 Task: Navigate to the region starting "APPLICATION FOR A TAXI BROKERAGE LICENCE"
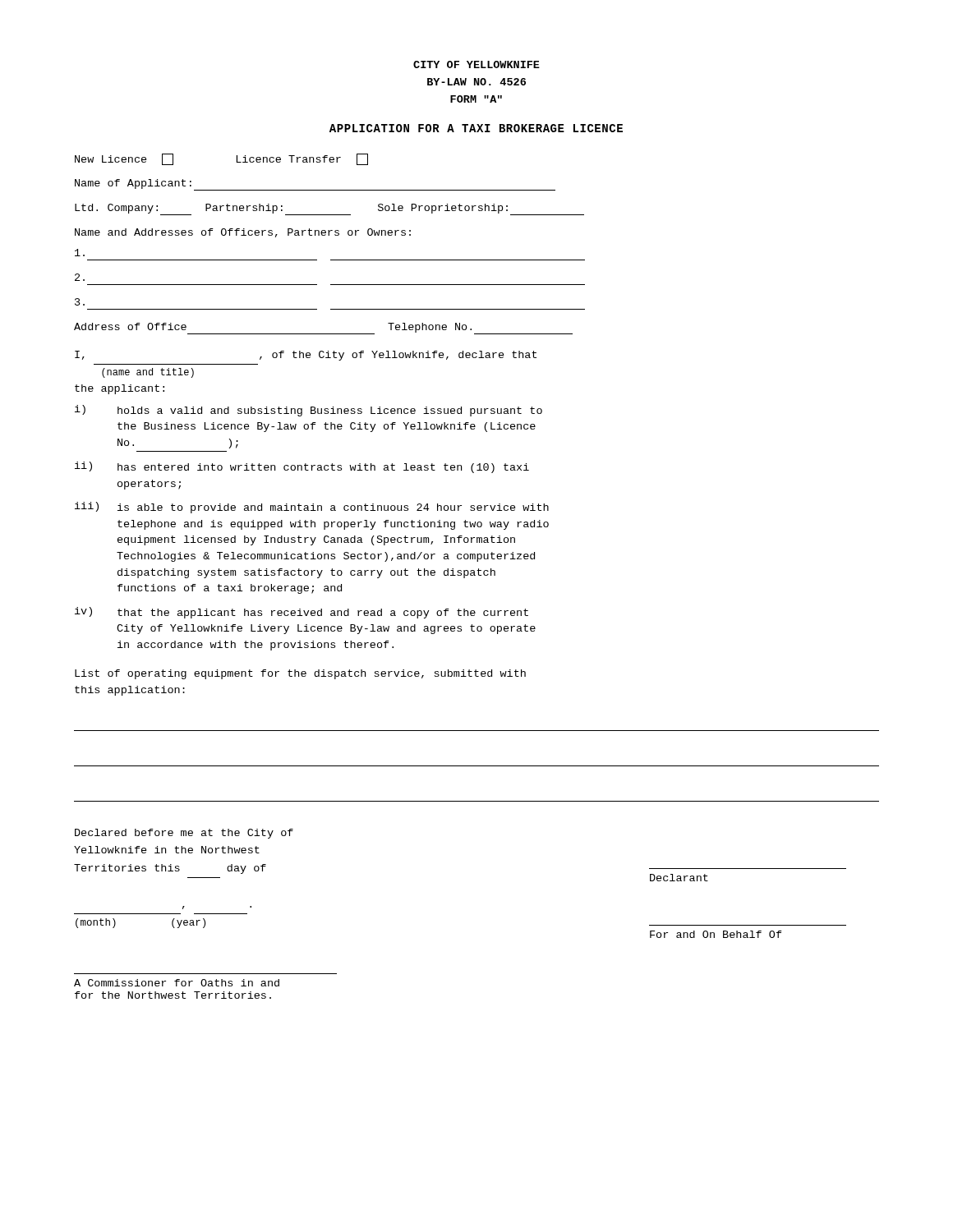476,129
